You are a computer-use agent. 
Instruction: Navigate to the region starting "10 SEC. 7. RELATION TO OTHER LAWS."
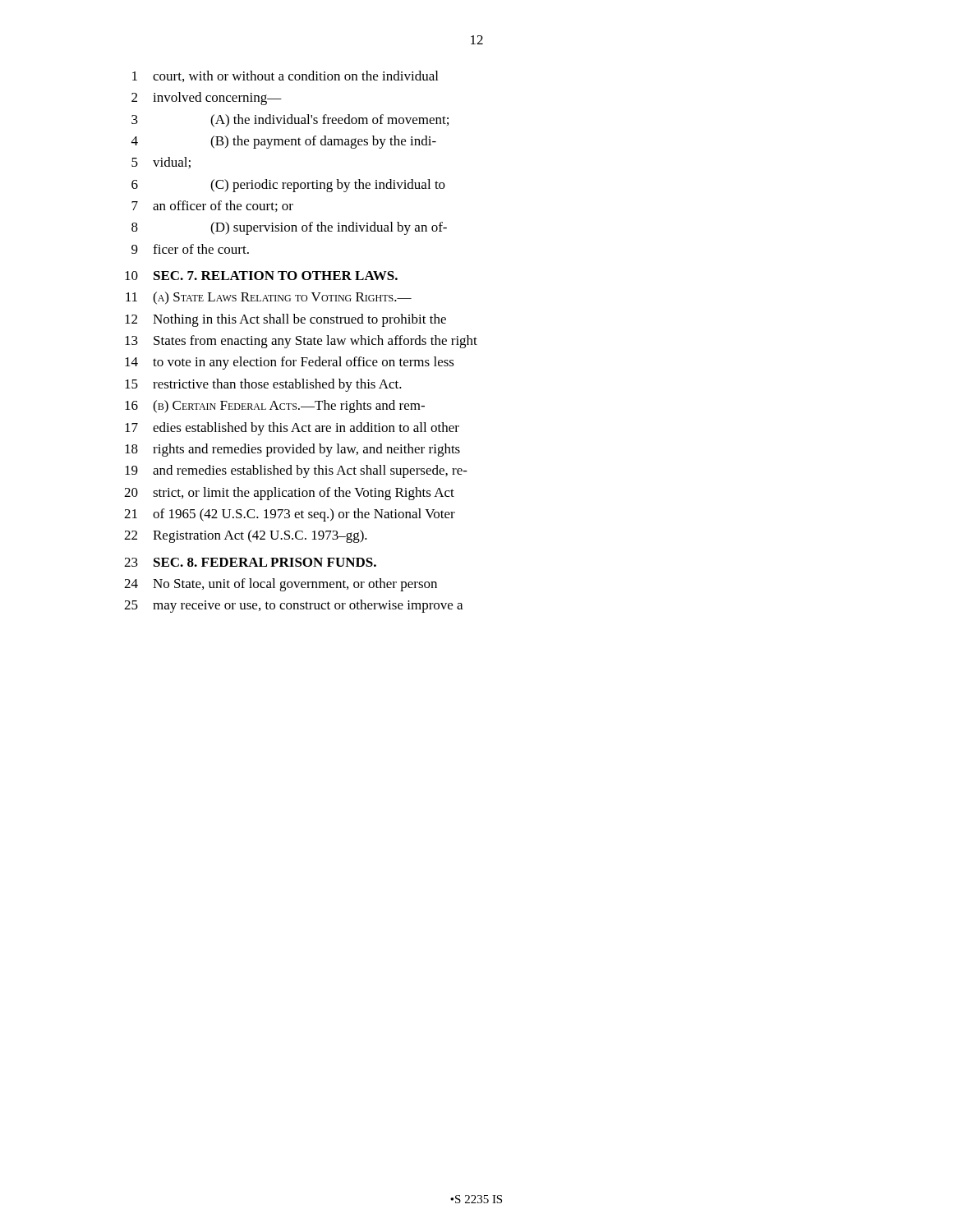[x=261, y=276]
